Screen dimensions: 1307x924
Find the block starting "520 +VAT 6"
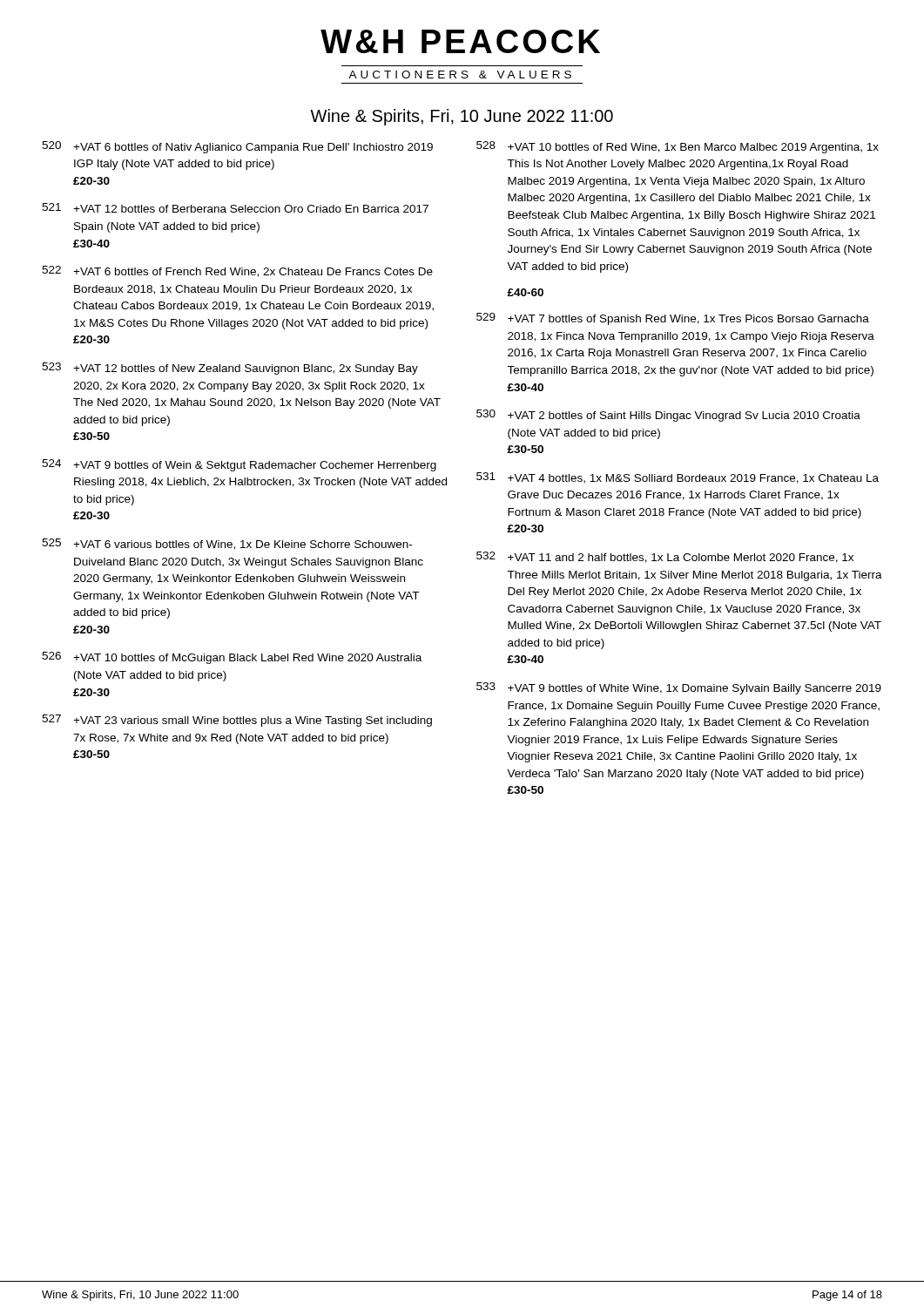[245, 164]
